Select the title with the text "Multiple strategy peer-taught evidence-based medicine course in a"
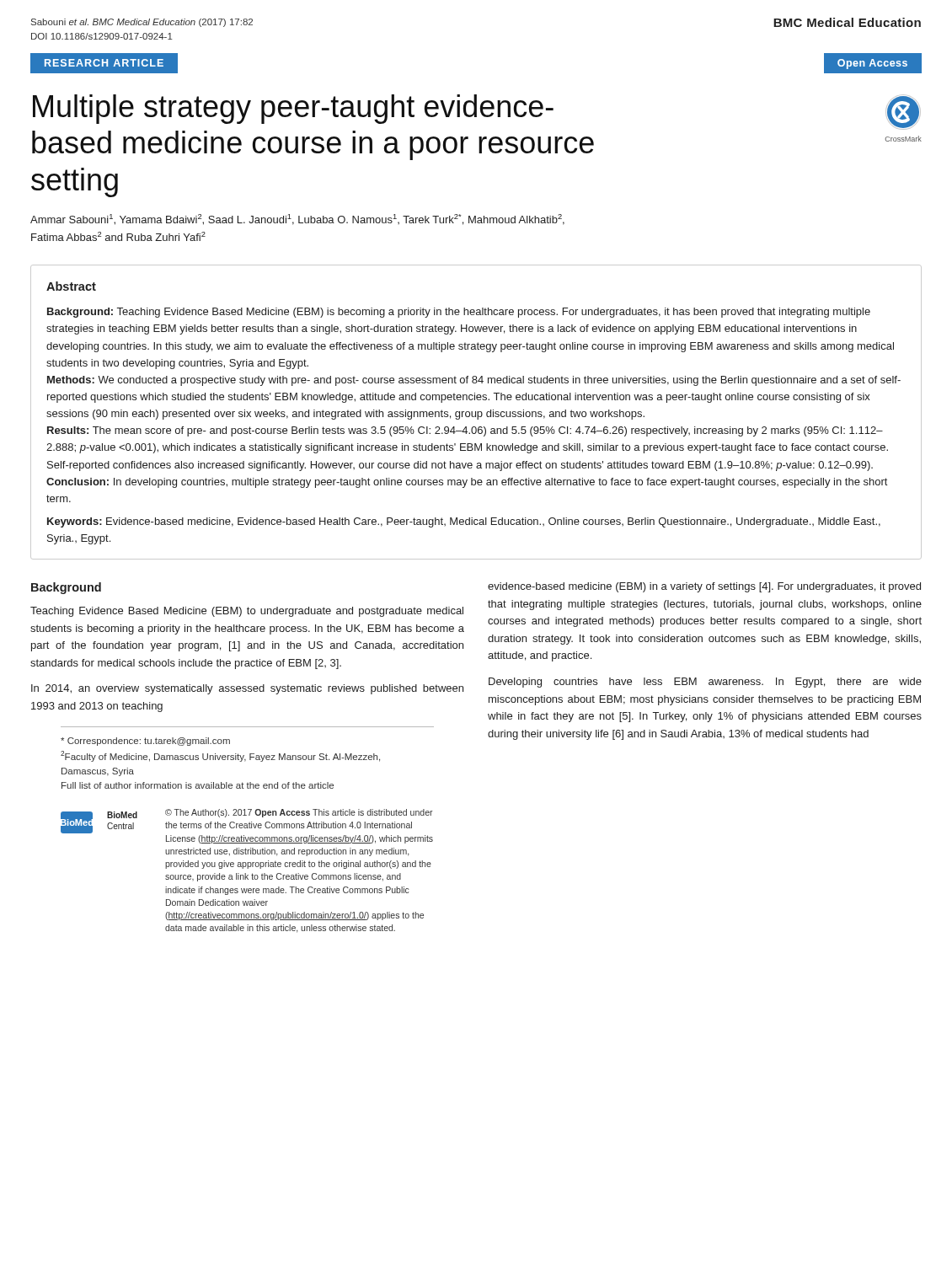 [x=313, y=143]
